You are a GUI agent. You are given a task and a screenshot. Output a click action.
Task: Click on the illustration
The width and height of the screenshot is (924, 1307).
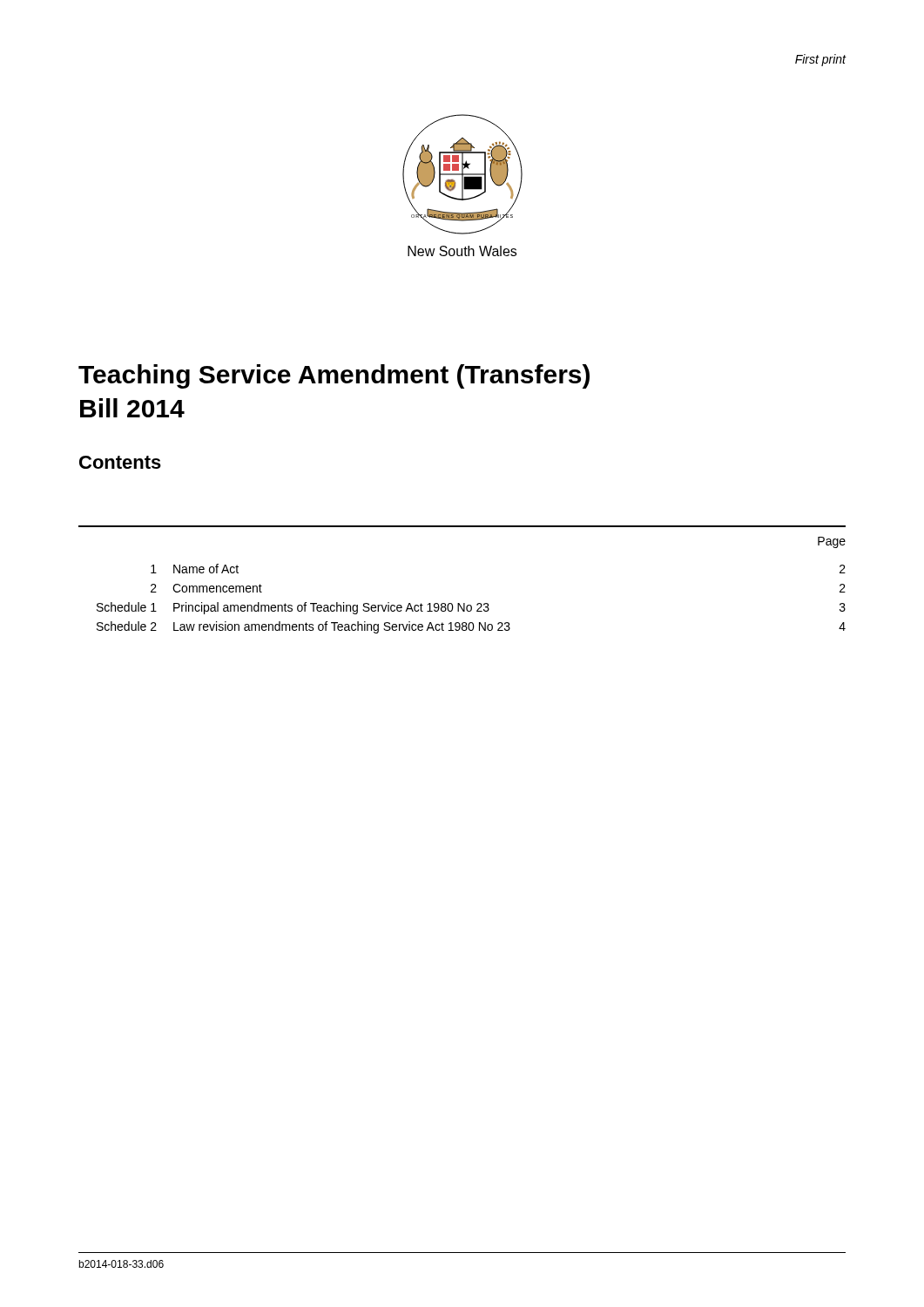tap(462, 187)
